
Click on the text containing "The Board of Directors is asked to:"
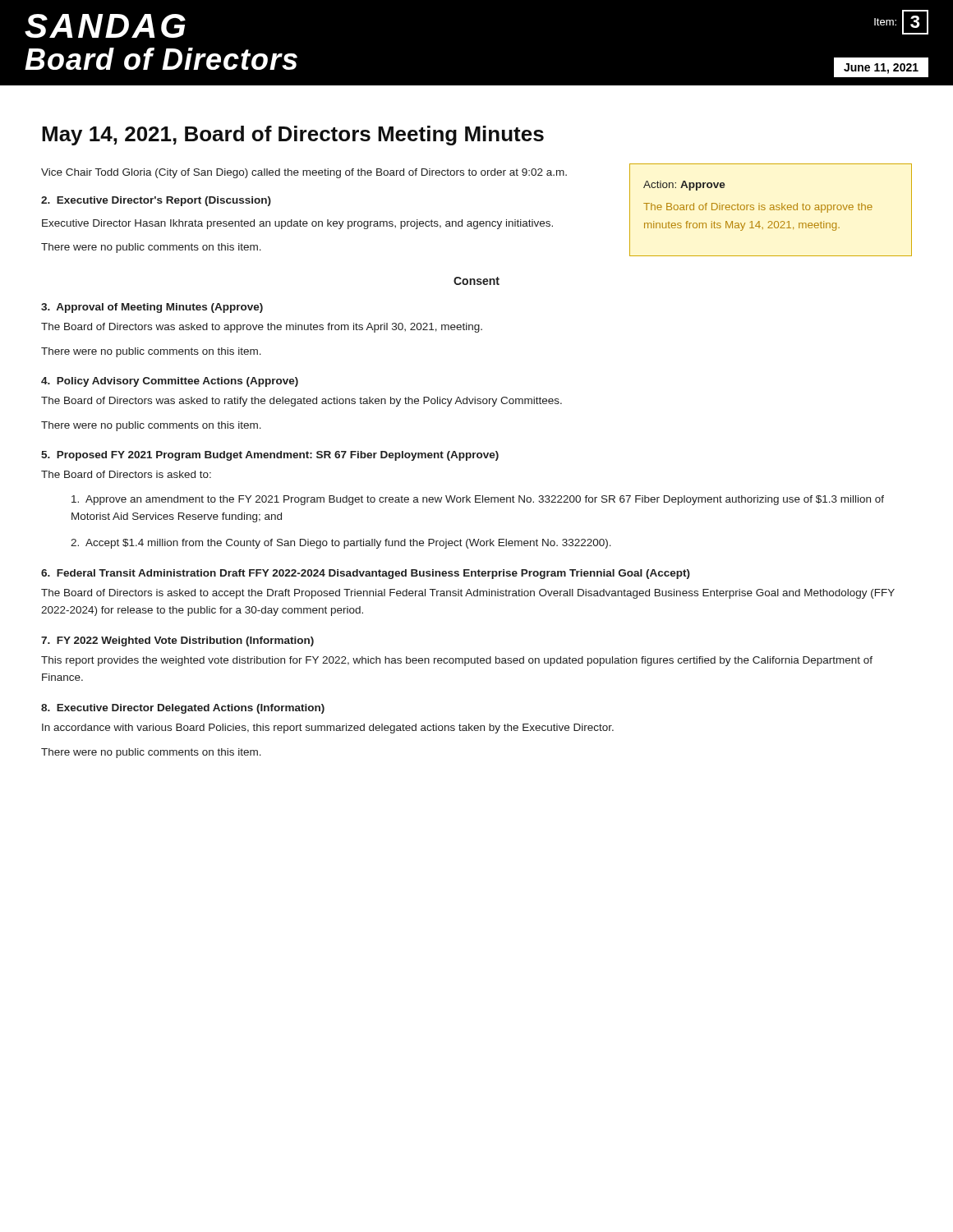tap(126, 475)
